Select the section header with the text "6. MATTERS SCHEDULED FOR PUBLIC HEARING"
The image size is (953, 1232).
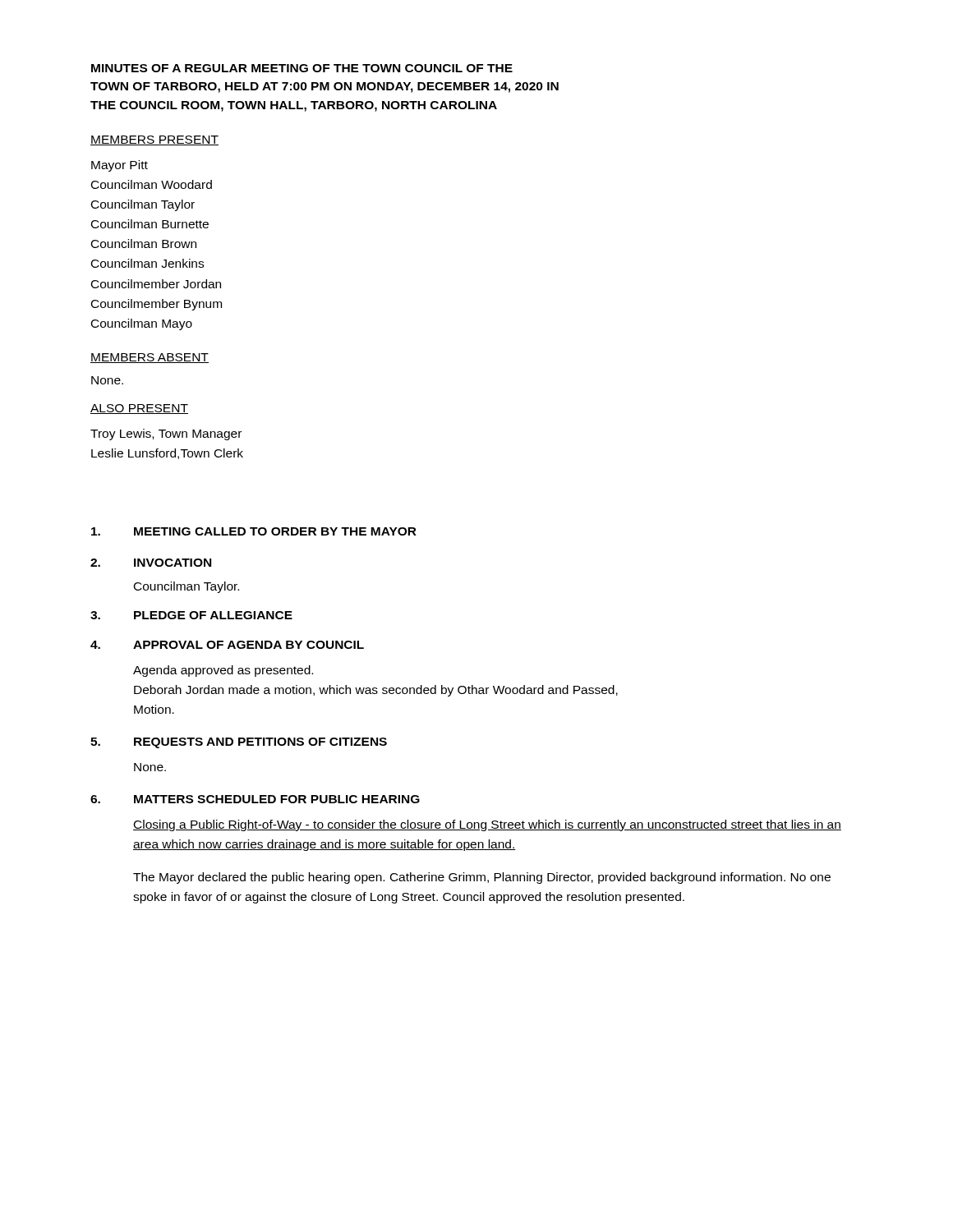click(255, 799)
